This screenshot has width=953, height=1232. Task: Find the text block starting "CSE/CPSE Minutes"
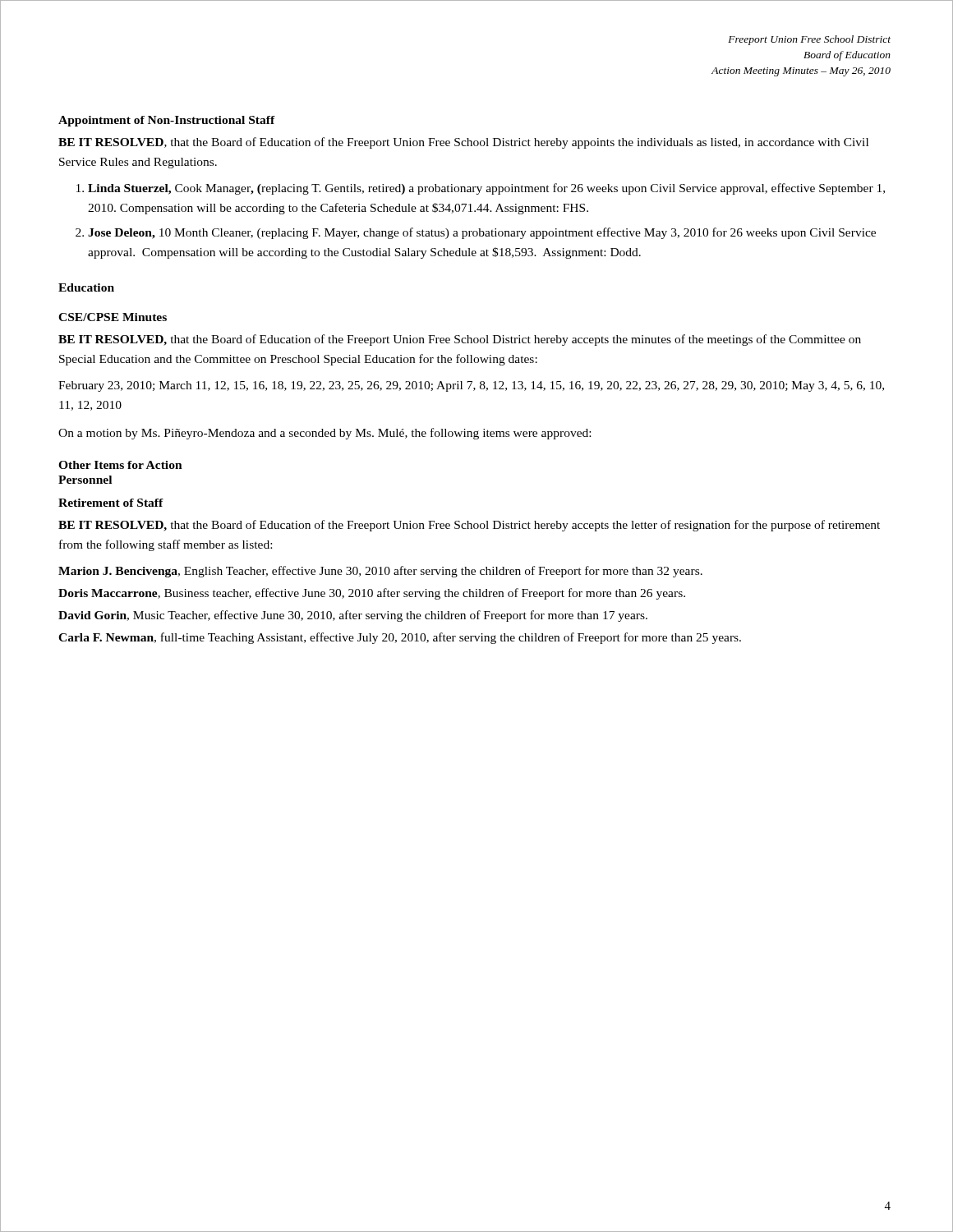(x=113, y=317)
